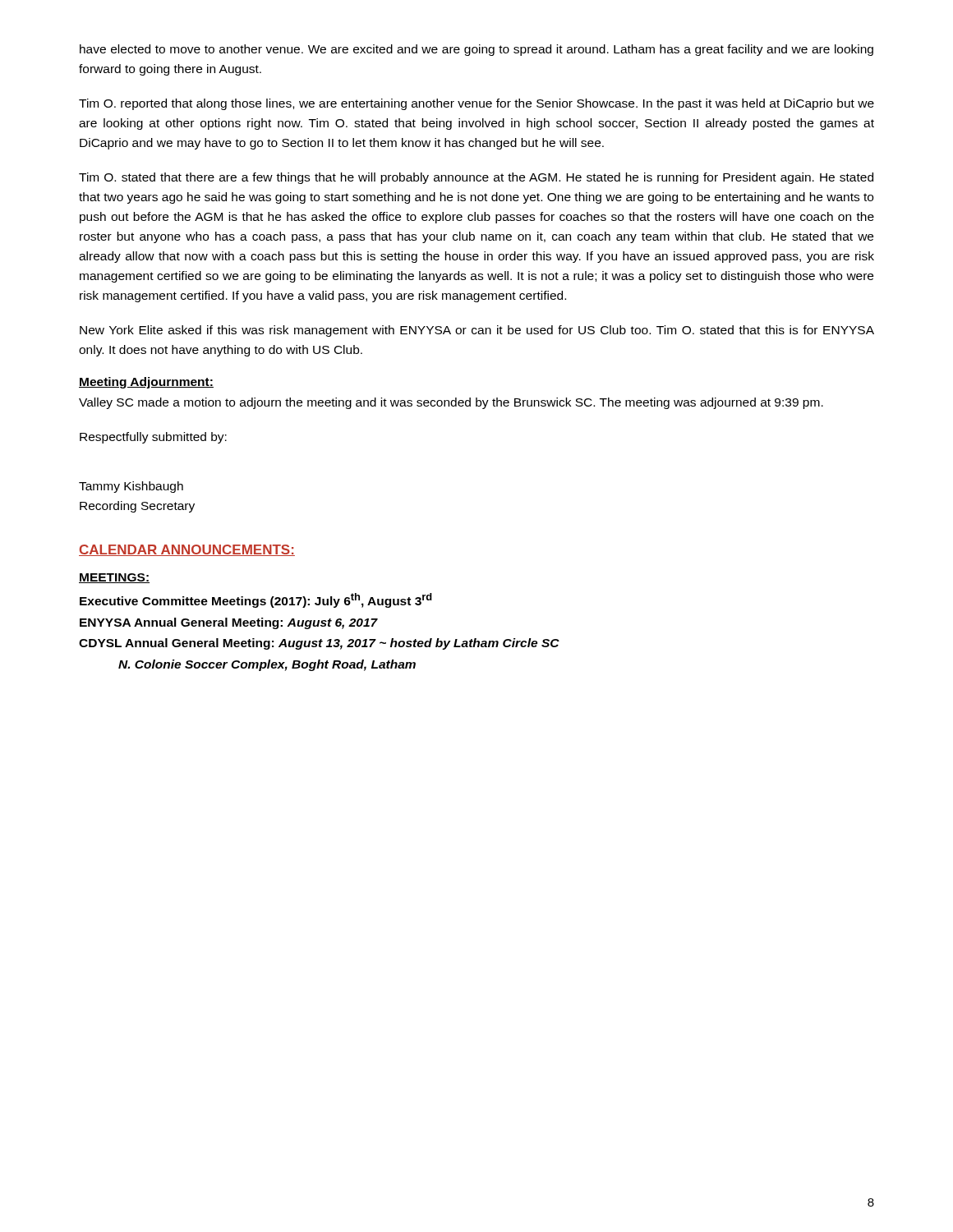This screenshot has height=1232, width=953.
Task: Where is the passage that starts "Tim O. reported that along those lines,"?
Action: 476,123
